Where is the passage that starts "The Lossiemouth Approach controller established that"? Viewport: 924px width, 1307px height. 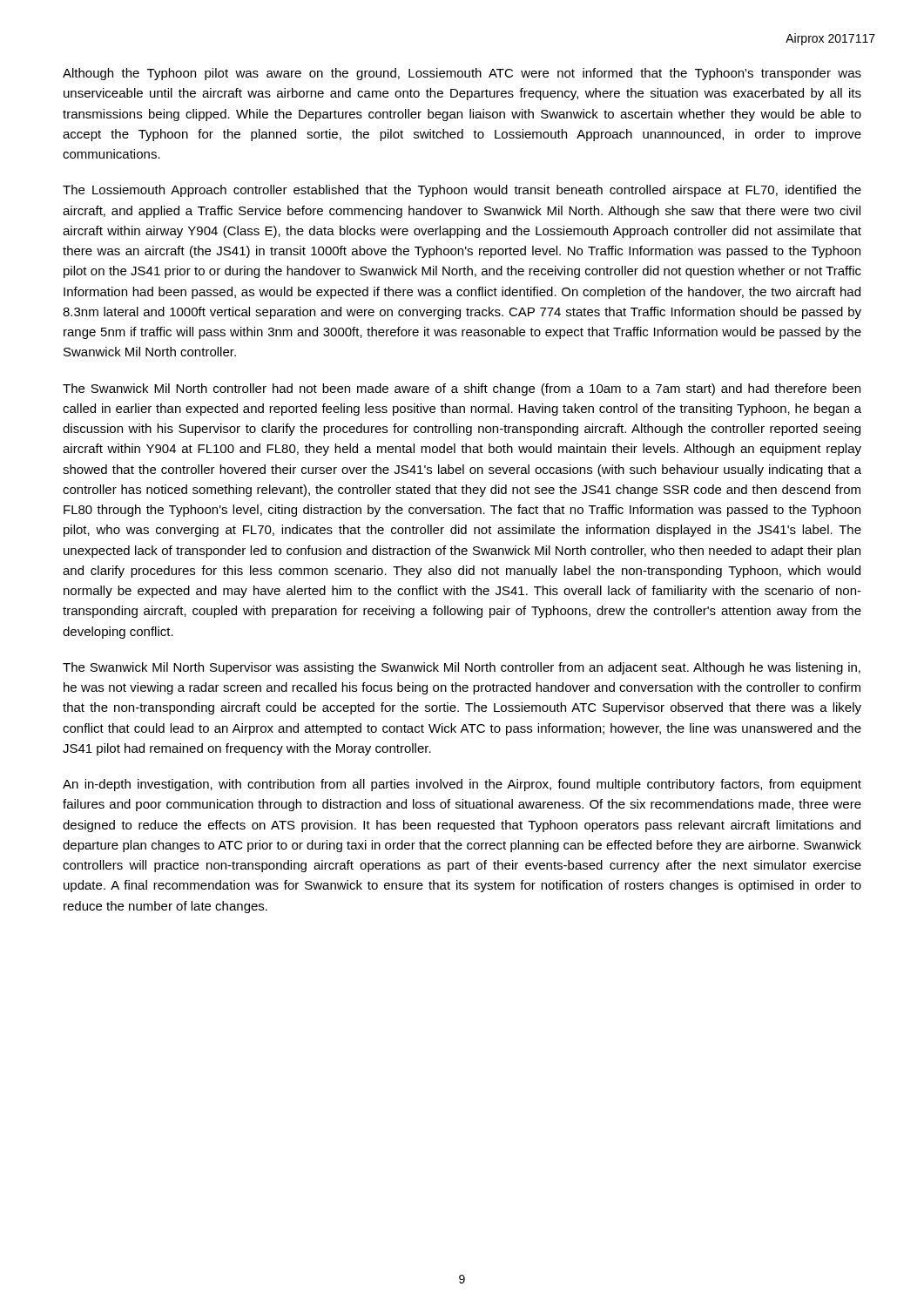[x=462, y=271]
